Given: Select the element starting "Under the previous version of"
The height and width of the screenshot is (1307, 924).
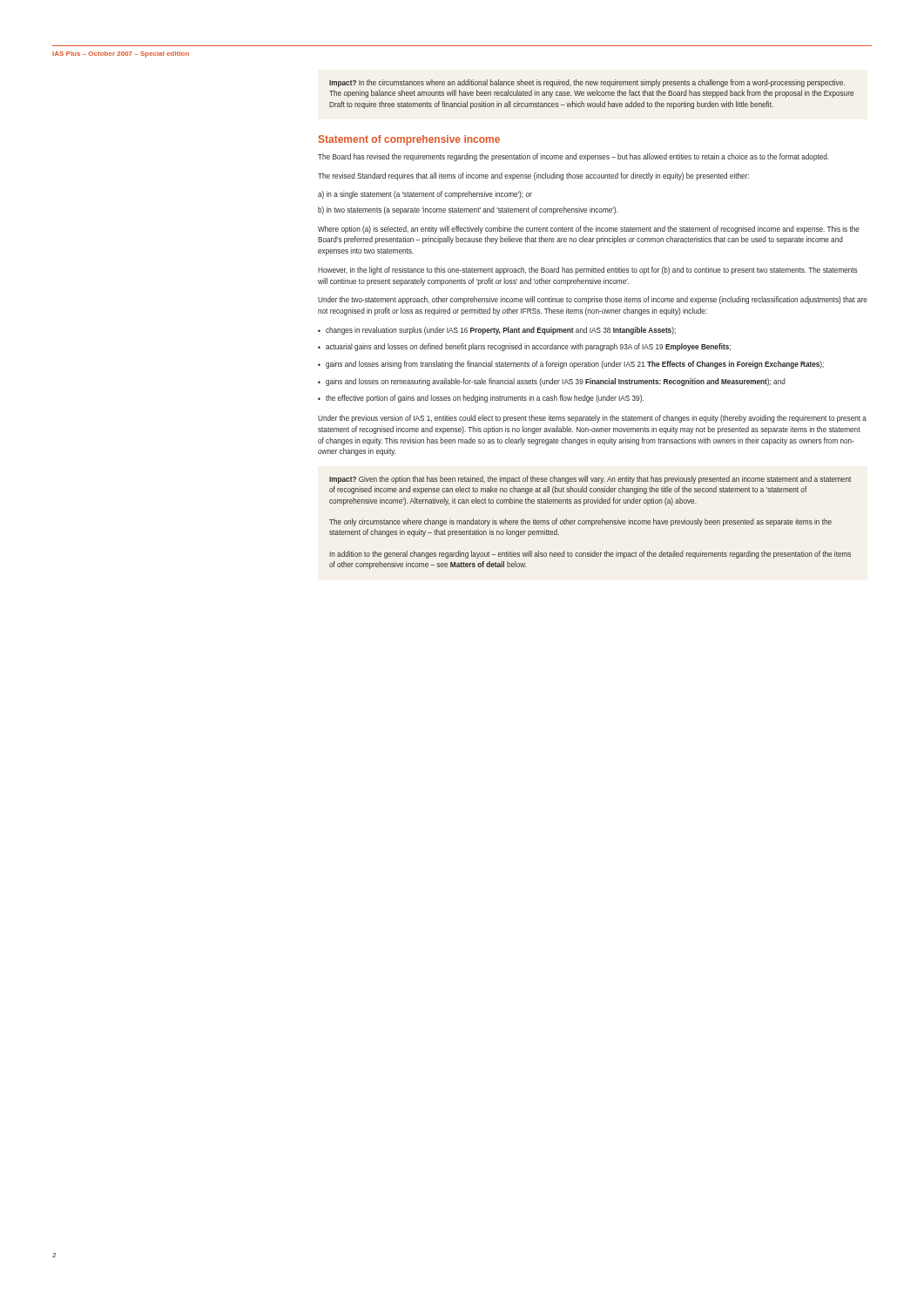Looking at the screenshot, I should point(592,435).
